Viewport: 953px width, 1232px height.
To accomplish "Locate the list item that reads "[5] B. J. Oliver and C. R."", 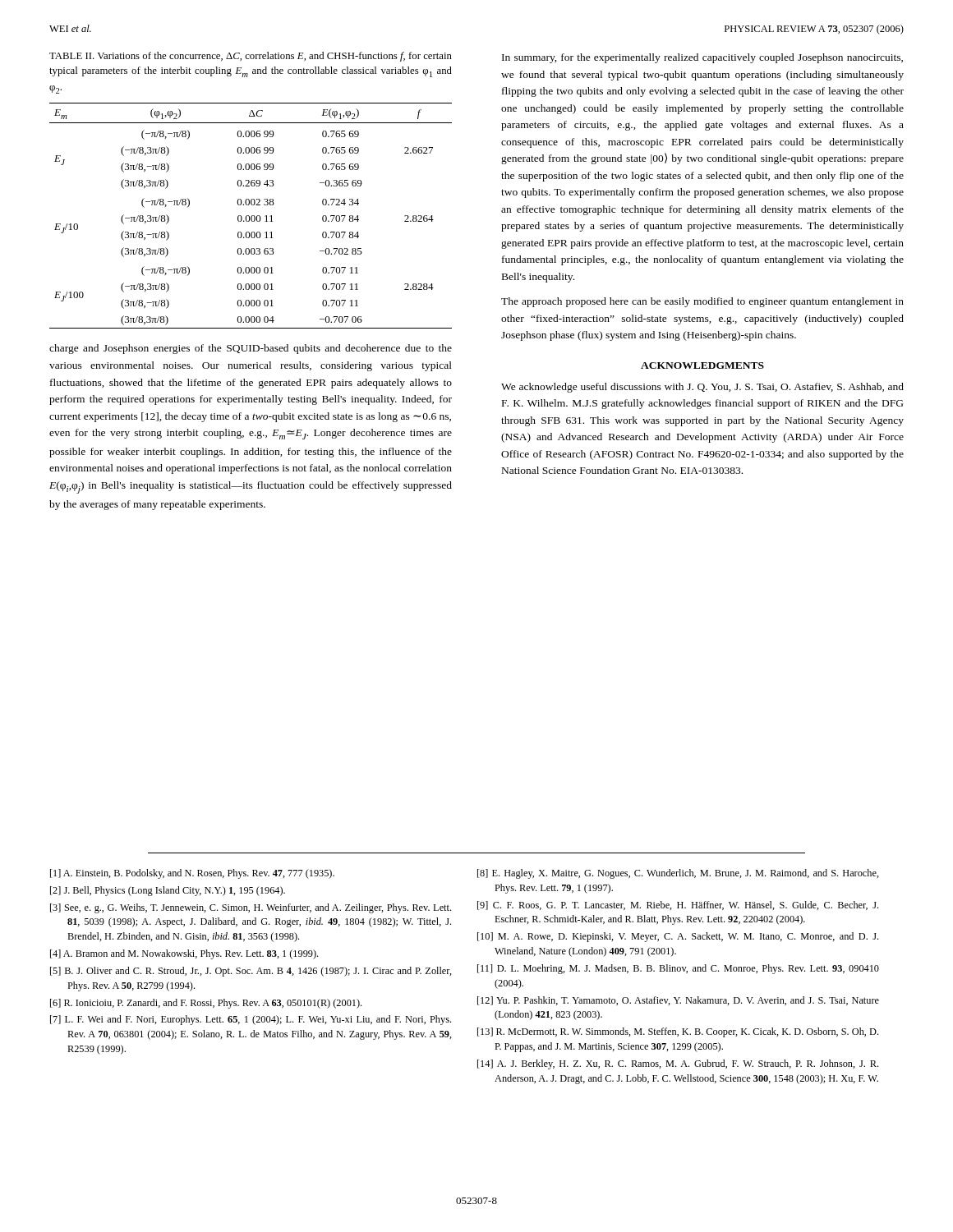I will [251, 978].
